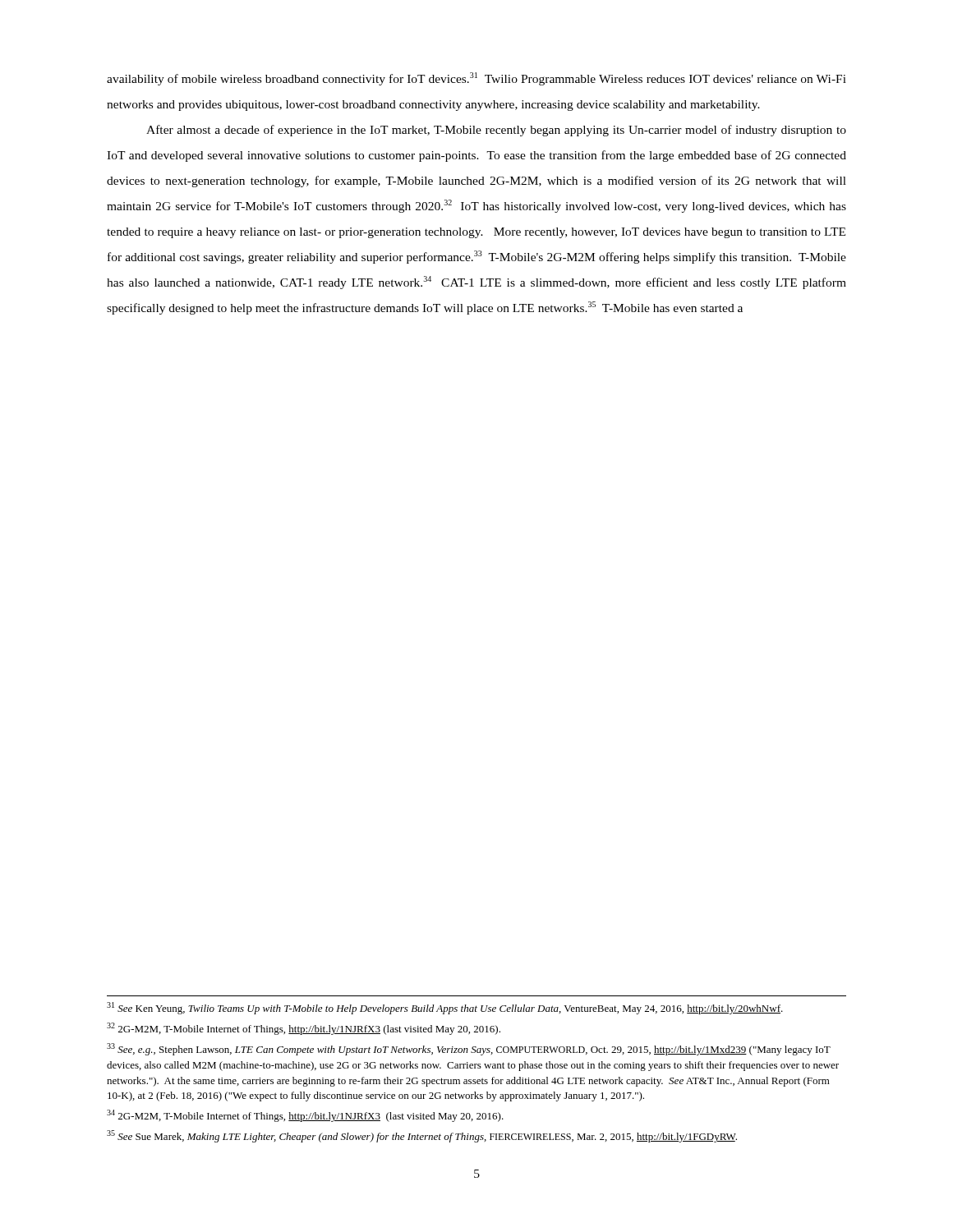
Task: Select the text block with the text "After almost a"
Action: pyautogui.click(x=476, y=218)
